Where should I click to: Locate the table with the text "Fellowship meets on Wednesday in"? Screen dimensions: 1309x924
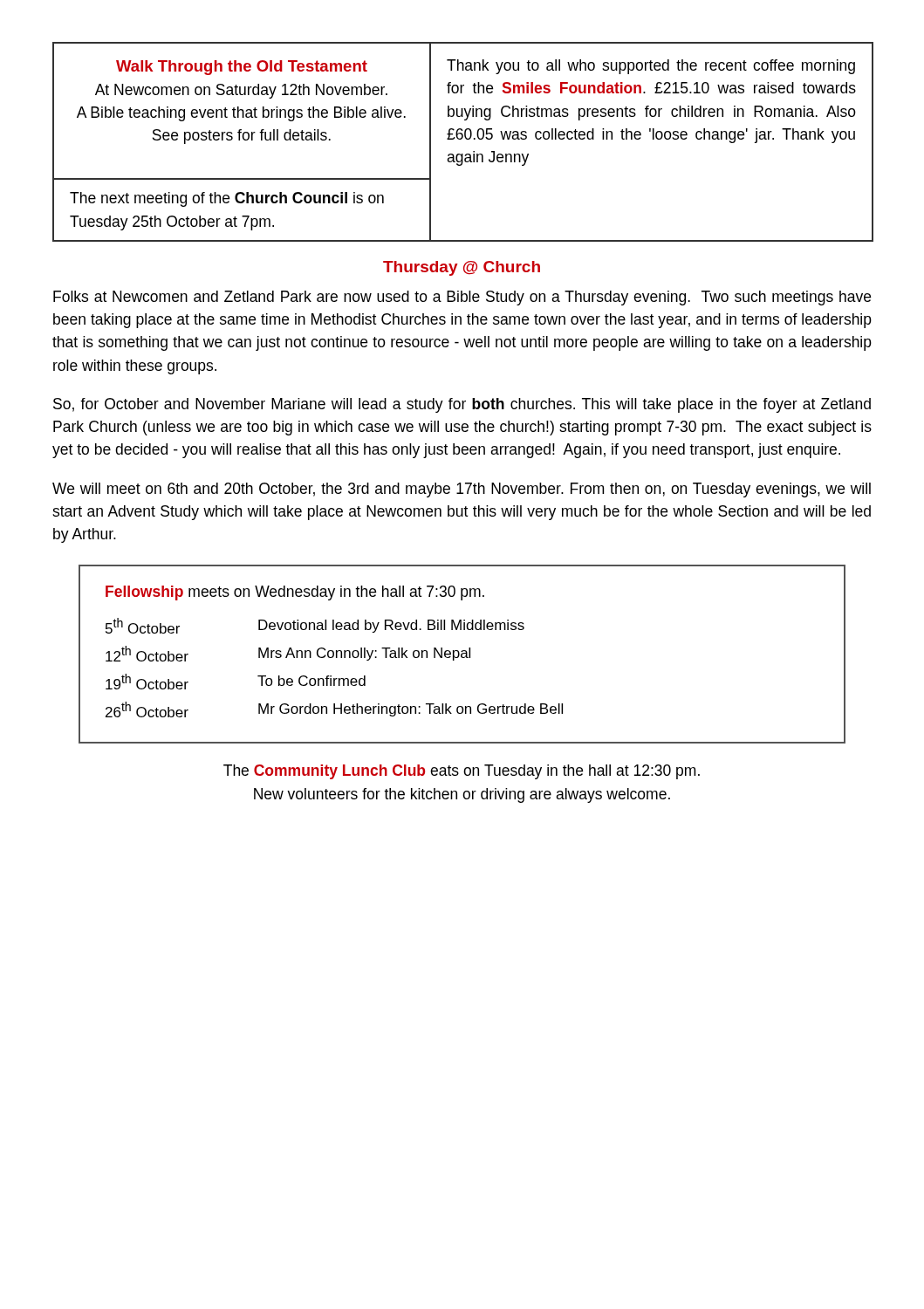tap(462, 654)
